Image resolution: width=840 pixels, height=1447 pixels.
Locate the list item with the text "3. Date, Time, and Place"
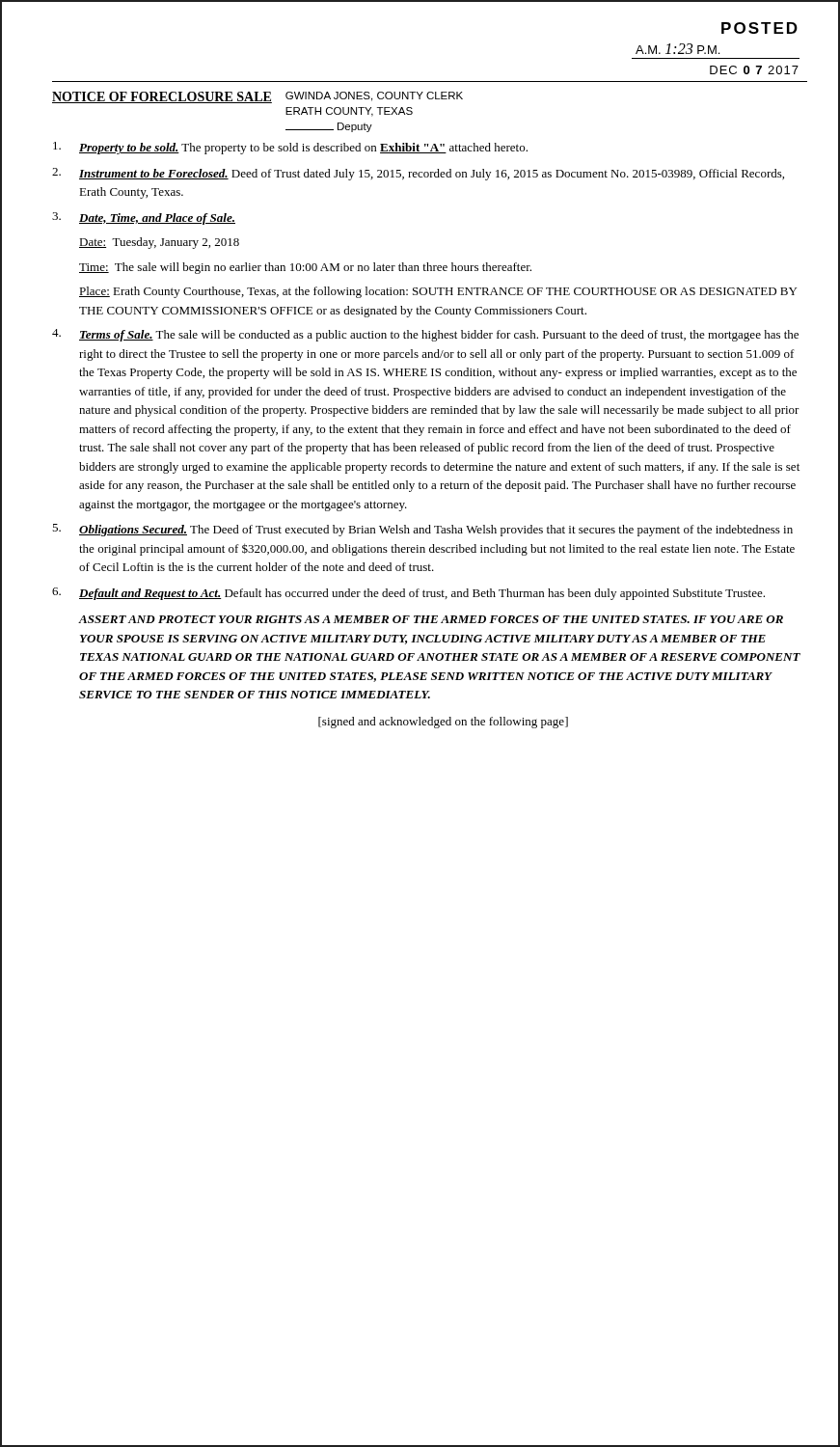point(430,267)
